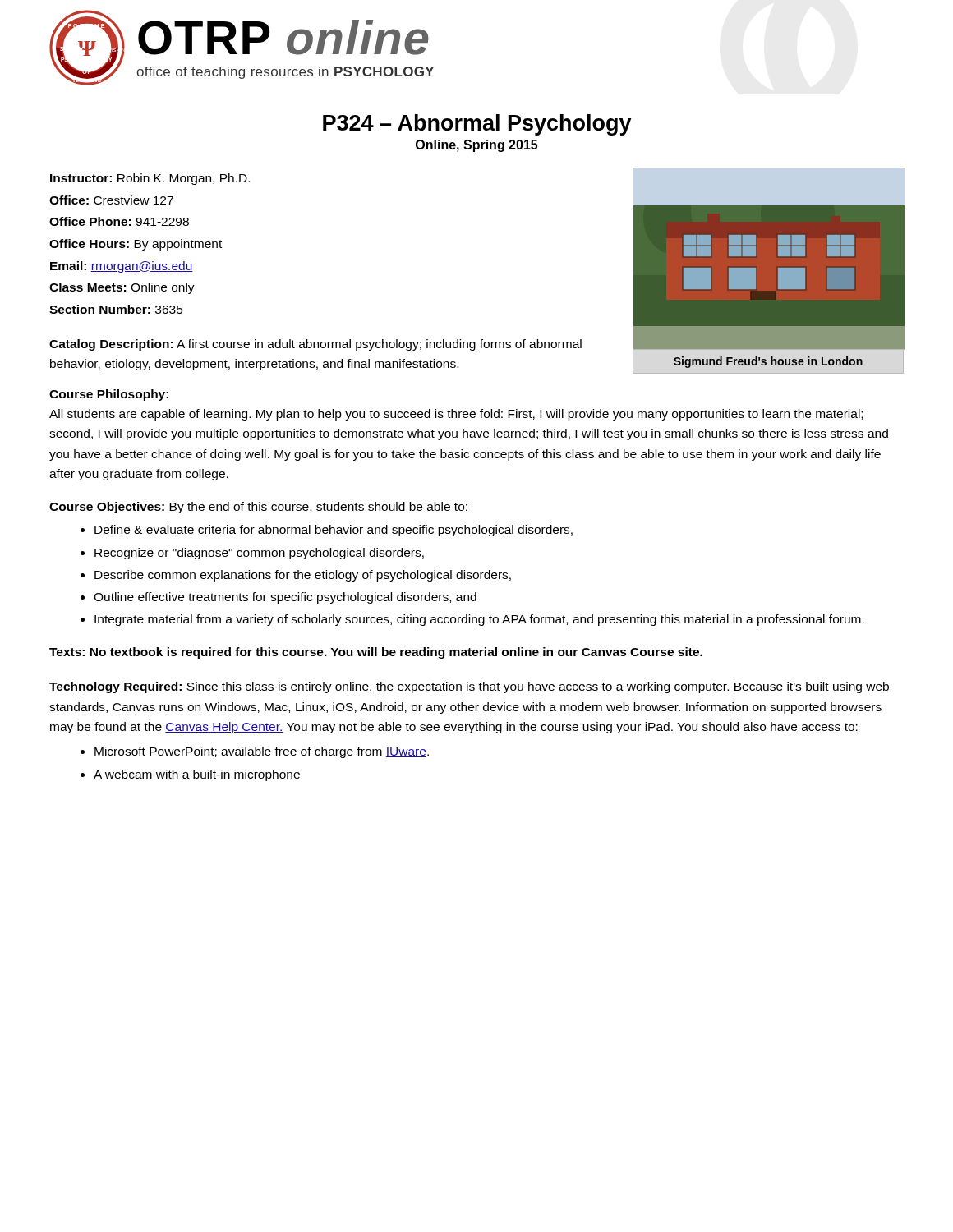Navigate to the block starting "Catalog Description: A first course in adult abnormal"
The image size is (953, 1232).
coord(316,353)
